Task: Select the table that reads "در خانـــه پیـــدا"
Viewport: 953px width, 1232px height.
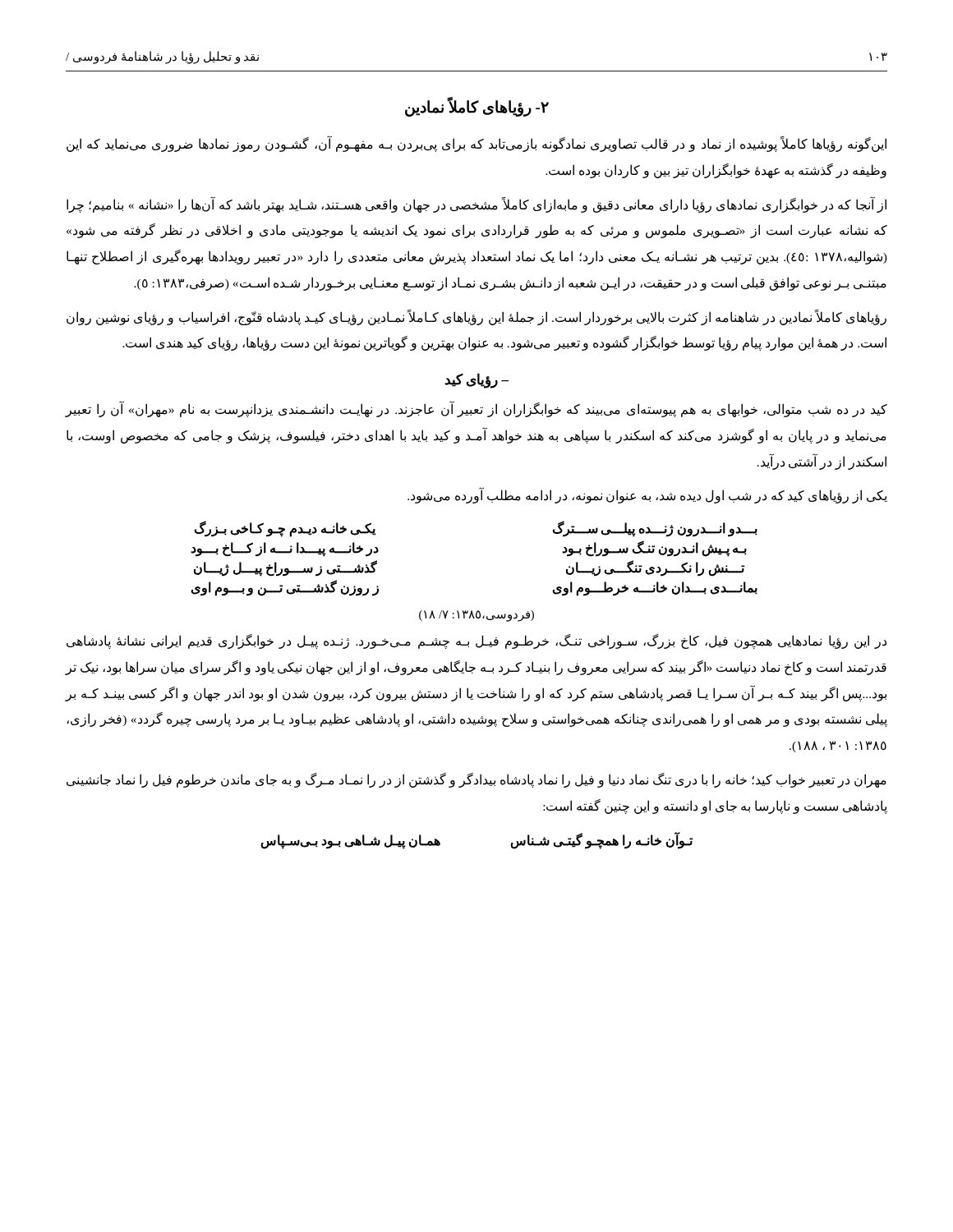Action: tap(476, 559)
